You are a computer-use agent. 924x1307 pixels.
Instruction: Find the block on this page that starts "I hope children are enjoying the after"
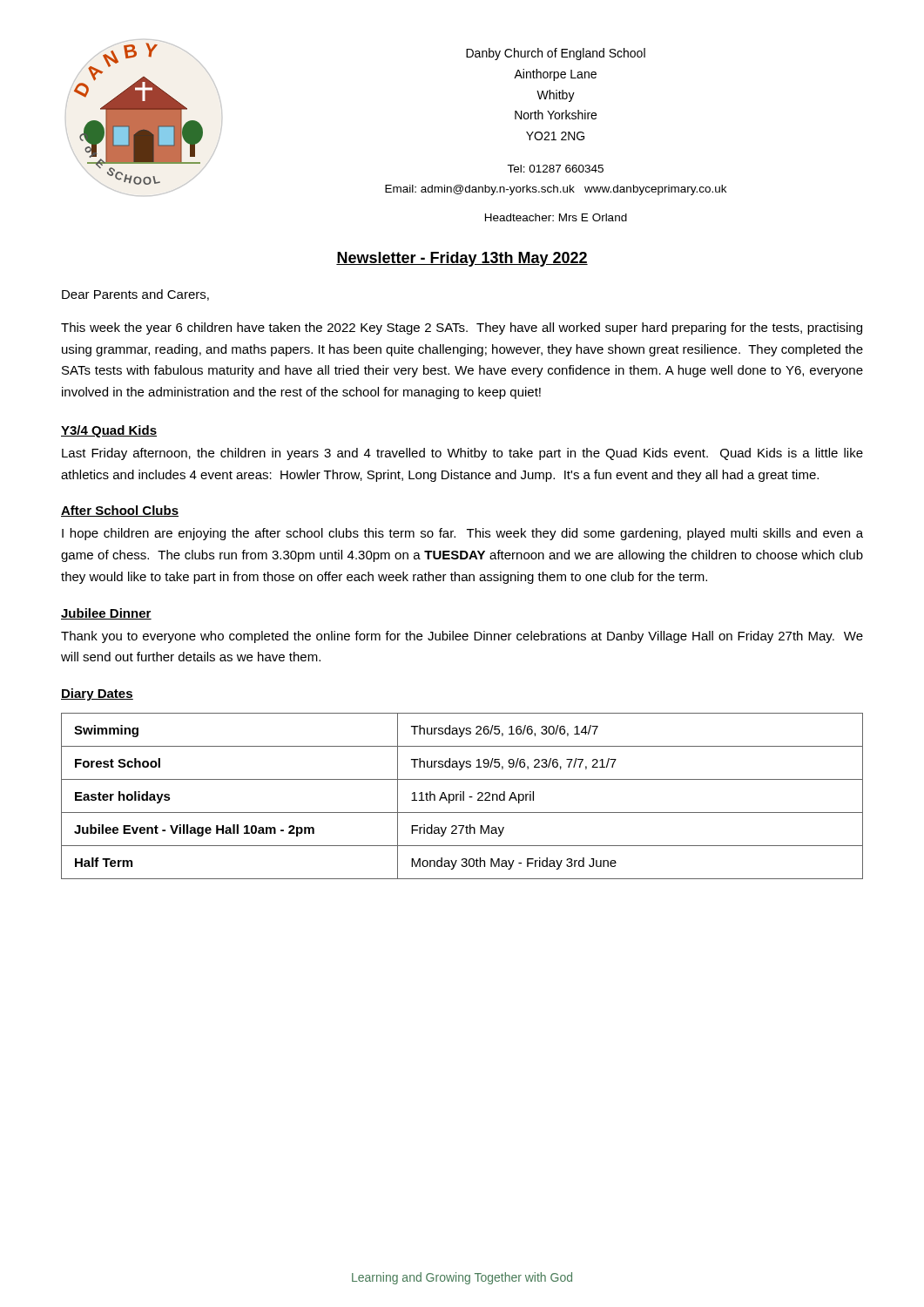coord(462,555)
